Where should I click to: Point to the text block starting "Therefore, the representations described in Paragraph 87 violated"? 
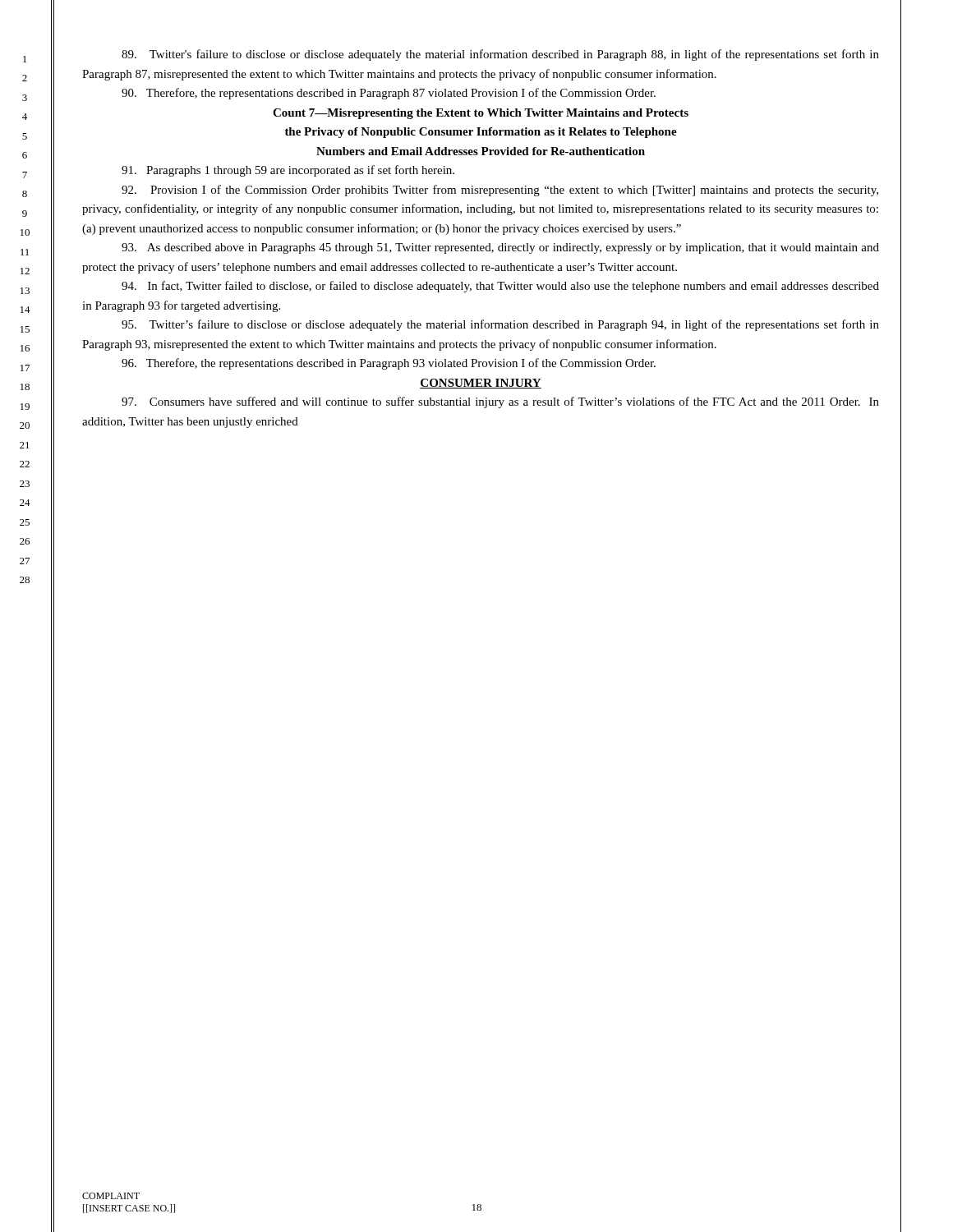[389, 93]
